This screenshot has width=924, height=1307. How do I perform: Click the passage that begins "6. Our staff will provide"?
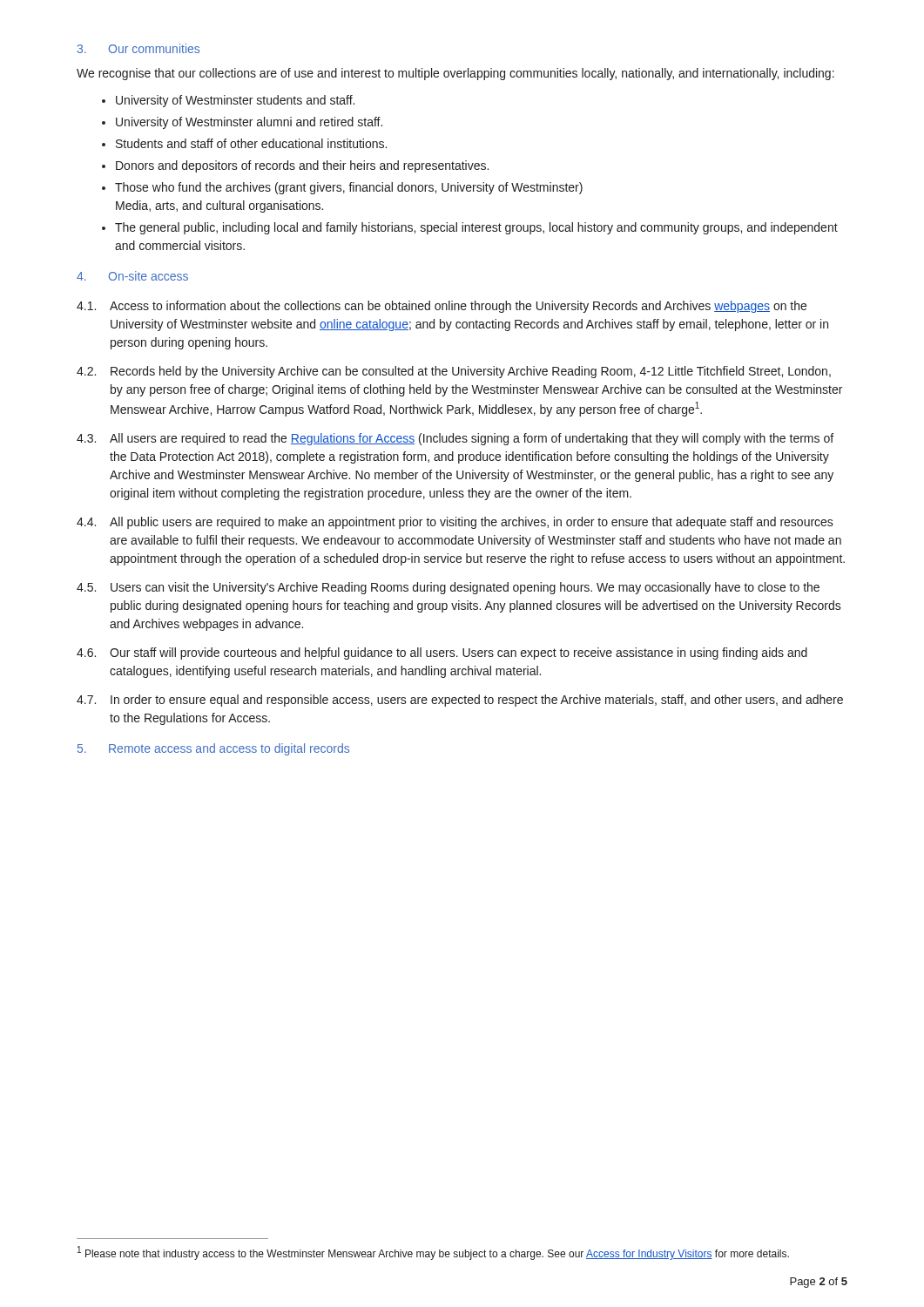tap(462, 662)
